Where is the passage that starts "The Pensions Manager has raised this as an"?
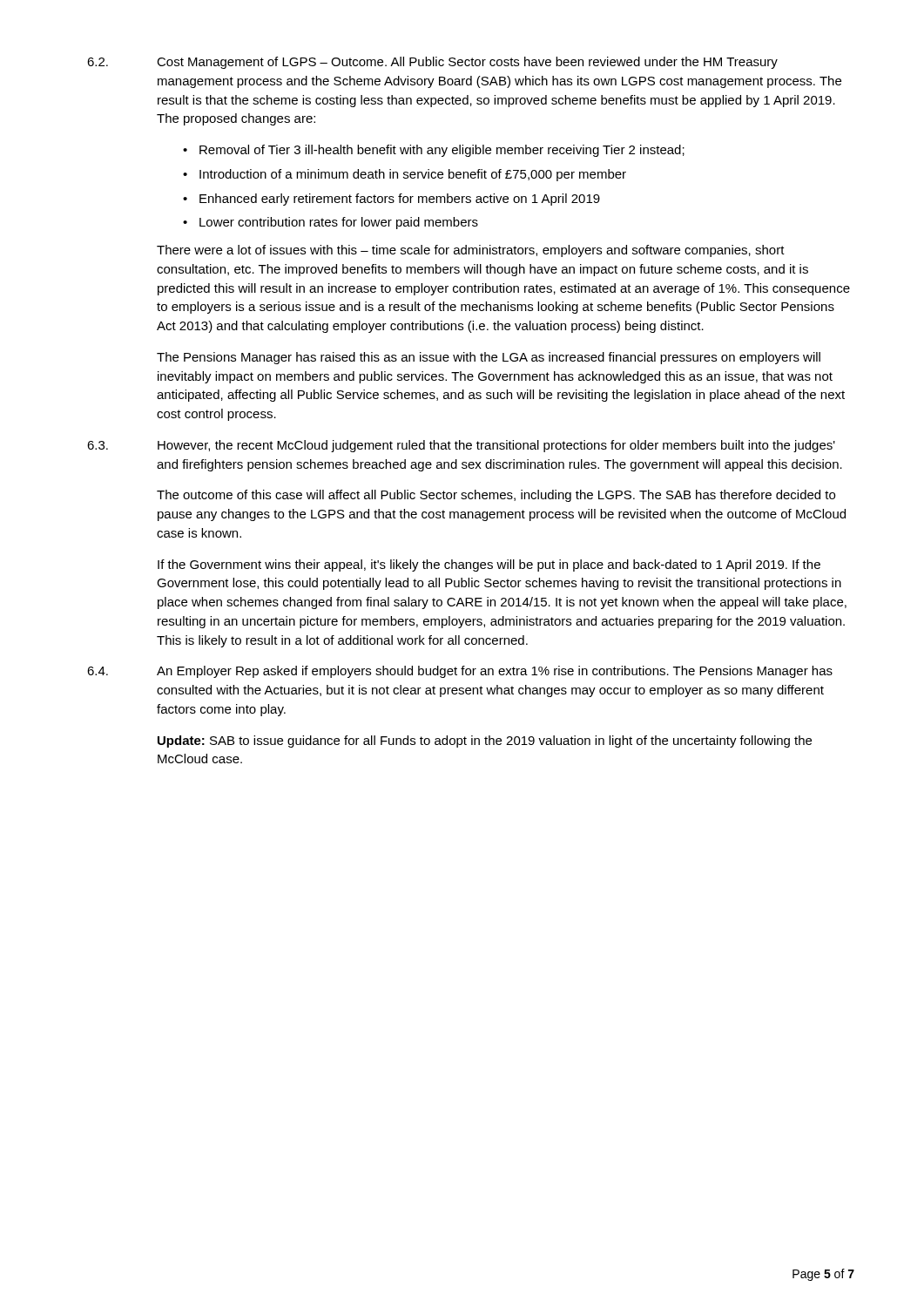924x1307 pixels. click(x=501, y=385)
